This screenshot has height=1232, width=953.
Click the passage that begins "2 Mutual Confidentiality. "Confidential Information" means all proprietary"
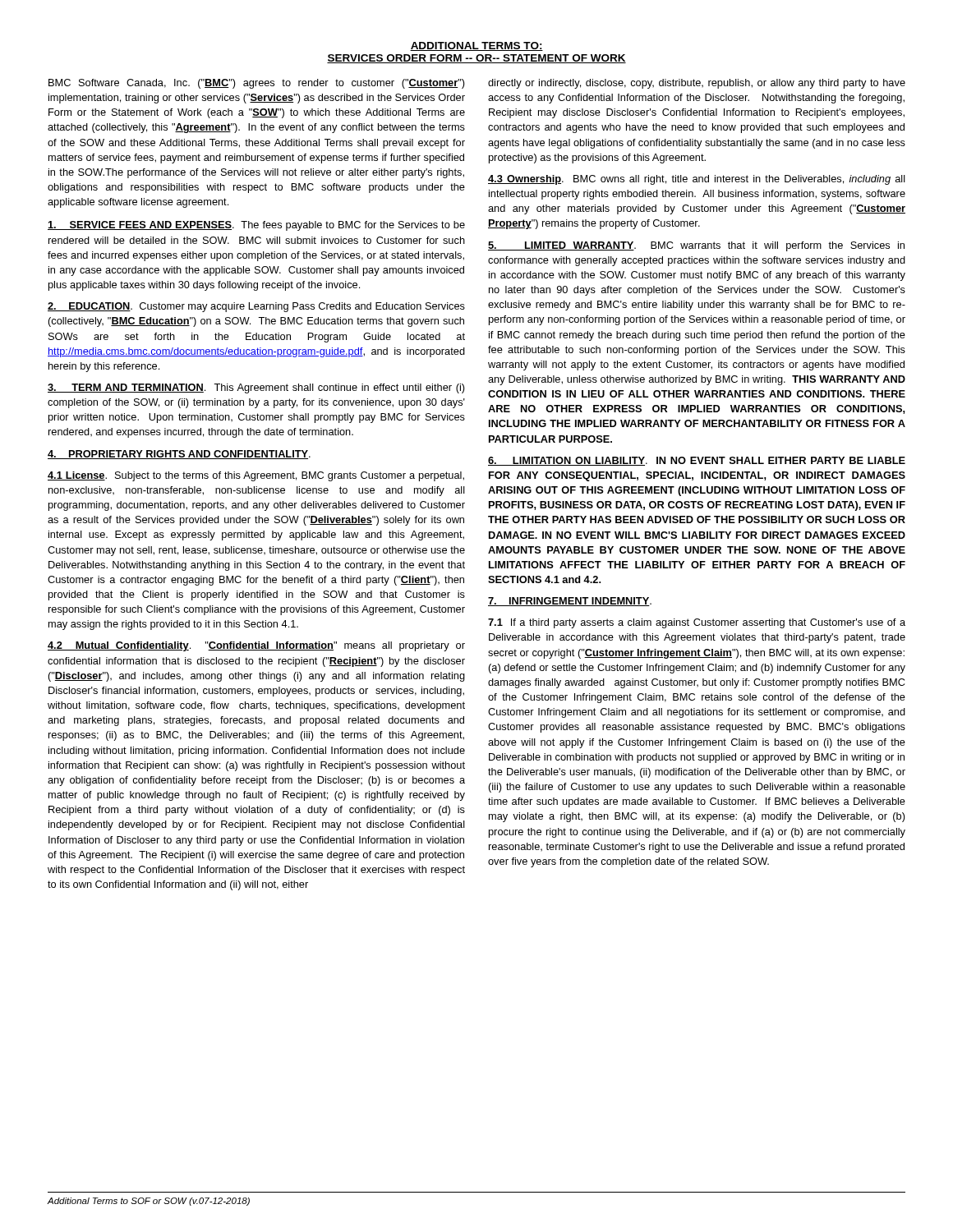click(x=256, y=765)
